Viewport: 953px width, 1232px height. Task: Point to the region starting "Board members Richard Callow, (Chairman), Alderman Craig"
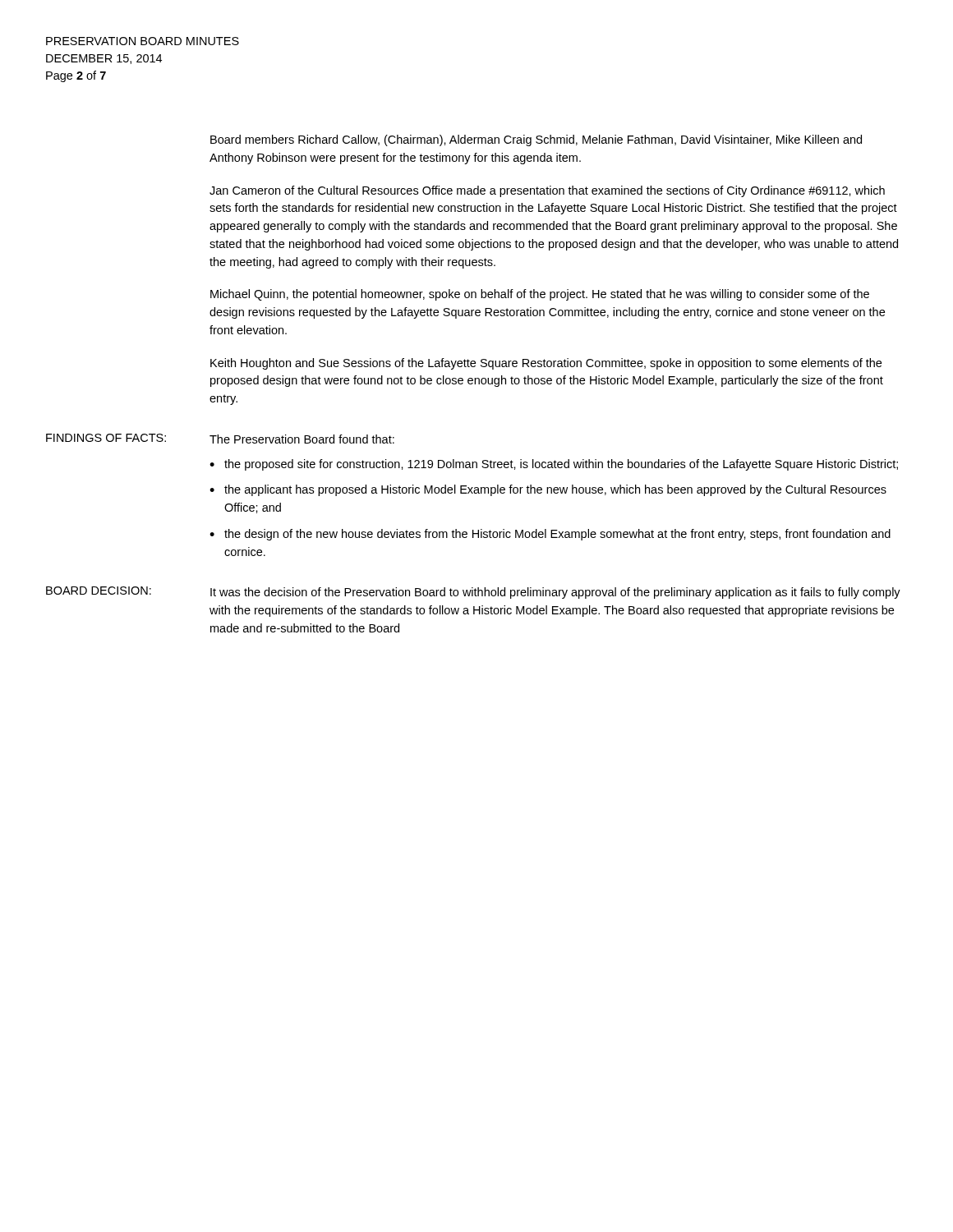pos(559,149)
